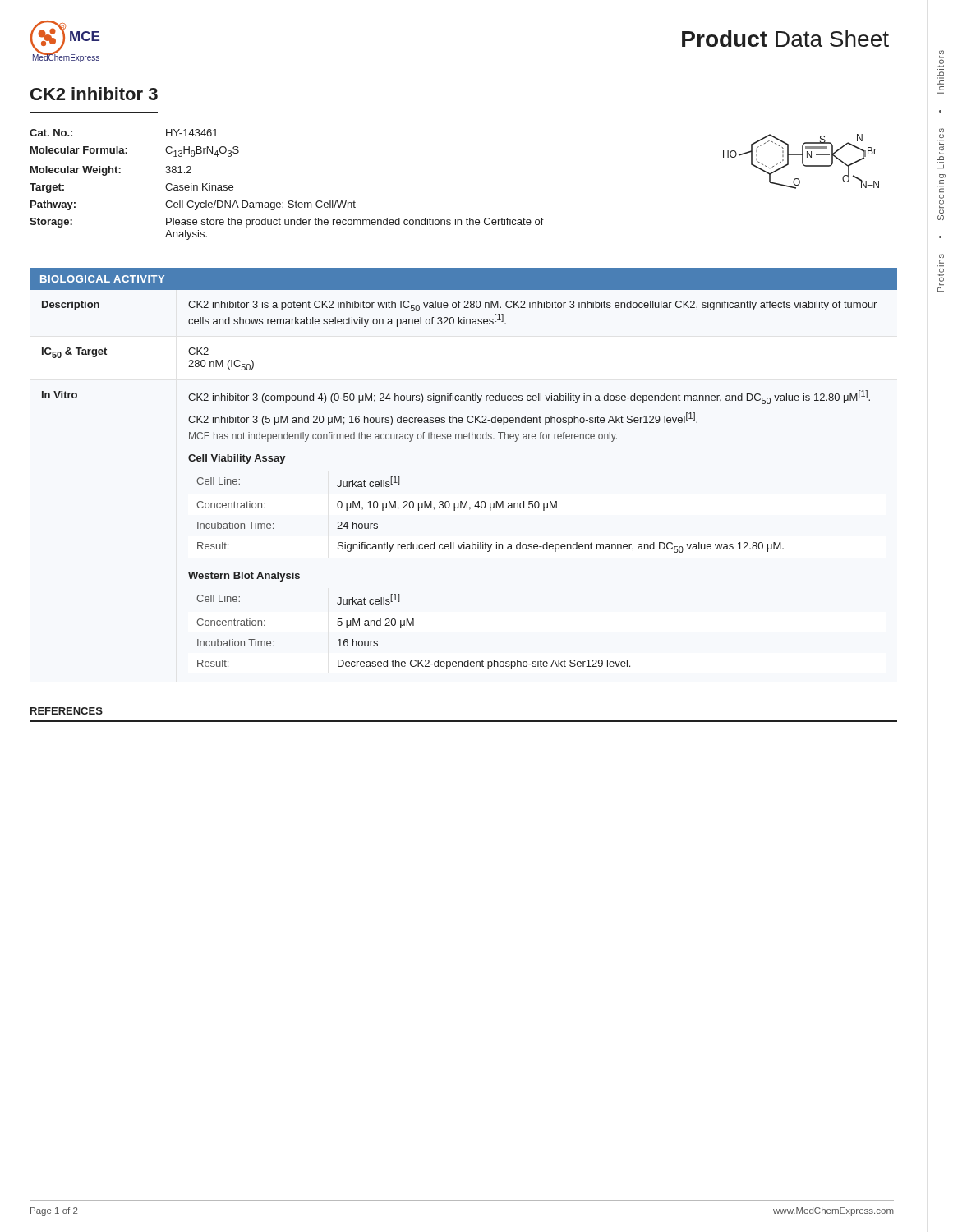Click on the table containing "IC 50 & Target"
The height and width of the screenshot is (1232, 953).
[463, 486]
